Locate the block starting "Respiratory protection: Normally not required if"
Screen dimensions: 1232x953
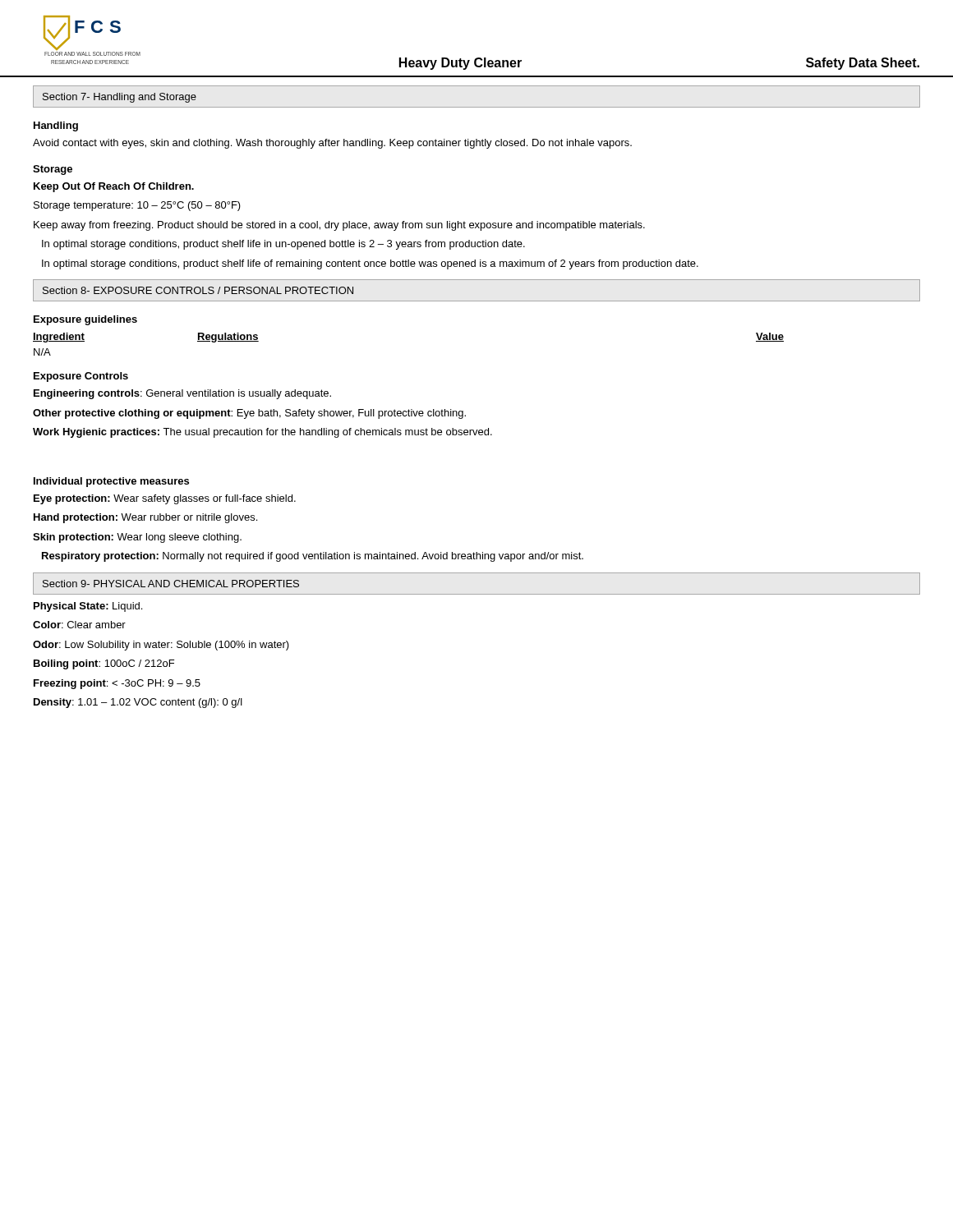click(x=313, y=556)
